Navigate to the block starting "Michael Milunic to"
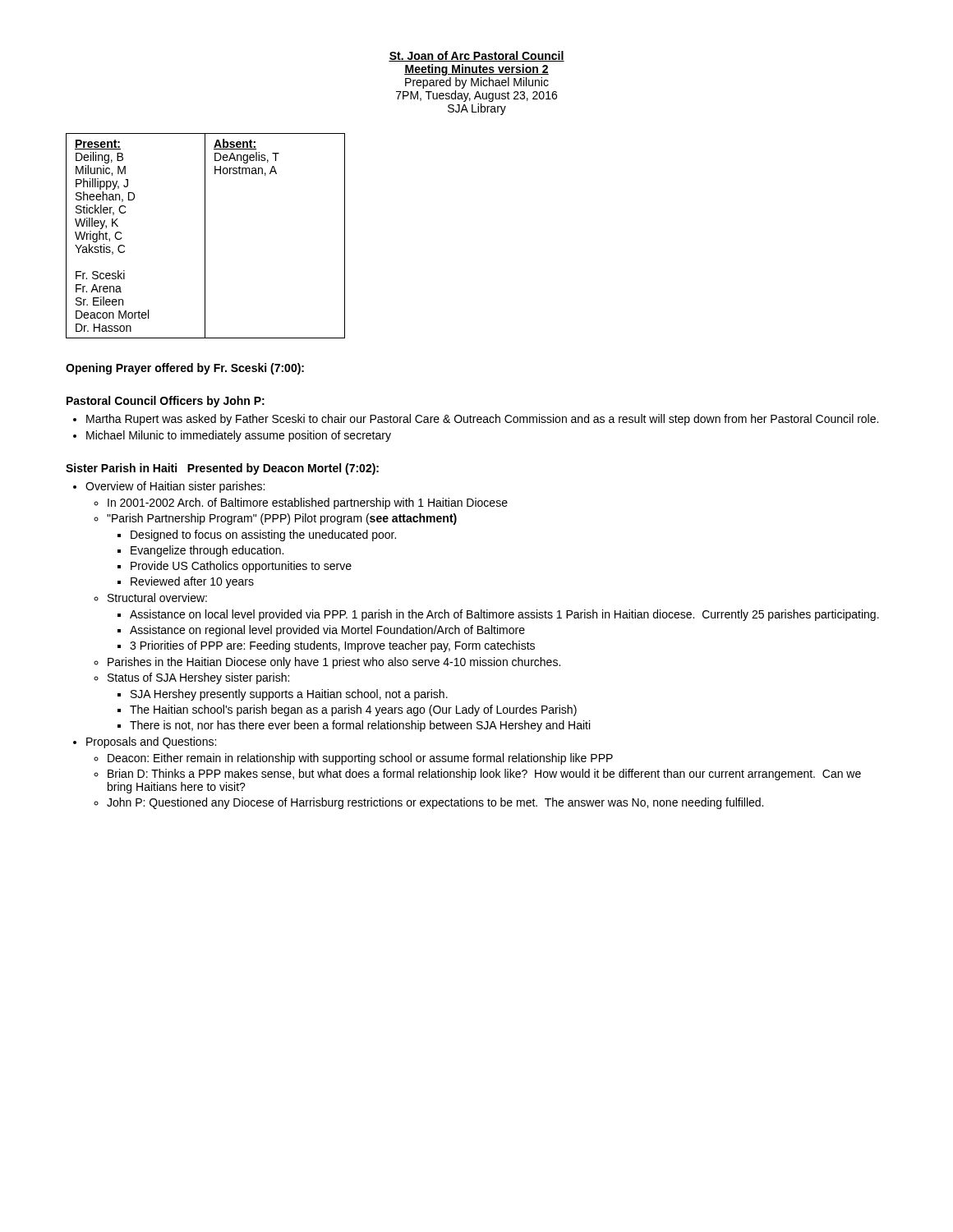The height and width of the screenshot is (1232, 953). pyautogui.click(x=238, y=435)
